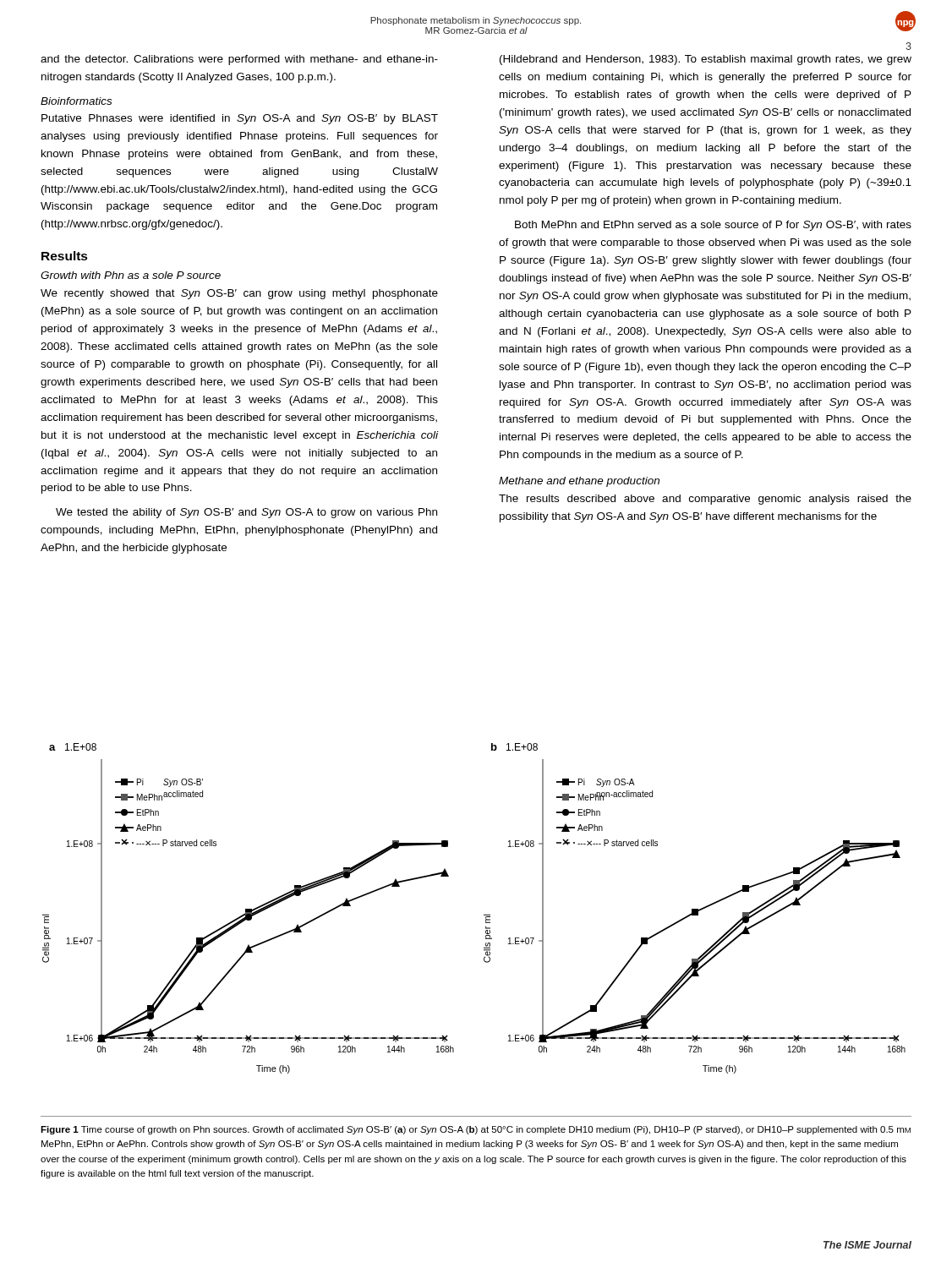Click on the section header containing "Growth with Phn as a sole"
This screenshot has height=1268, width=952.
131,275
